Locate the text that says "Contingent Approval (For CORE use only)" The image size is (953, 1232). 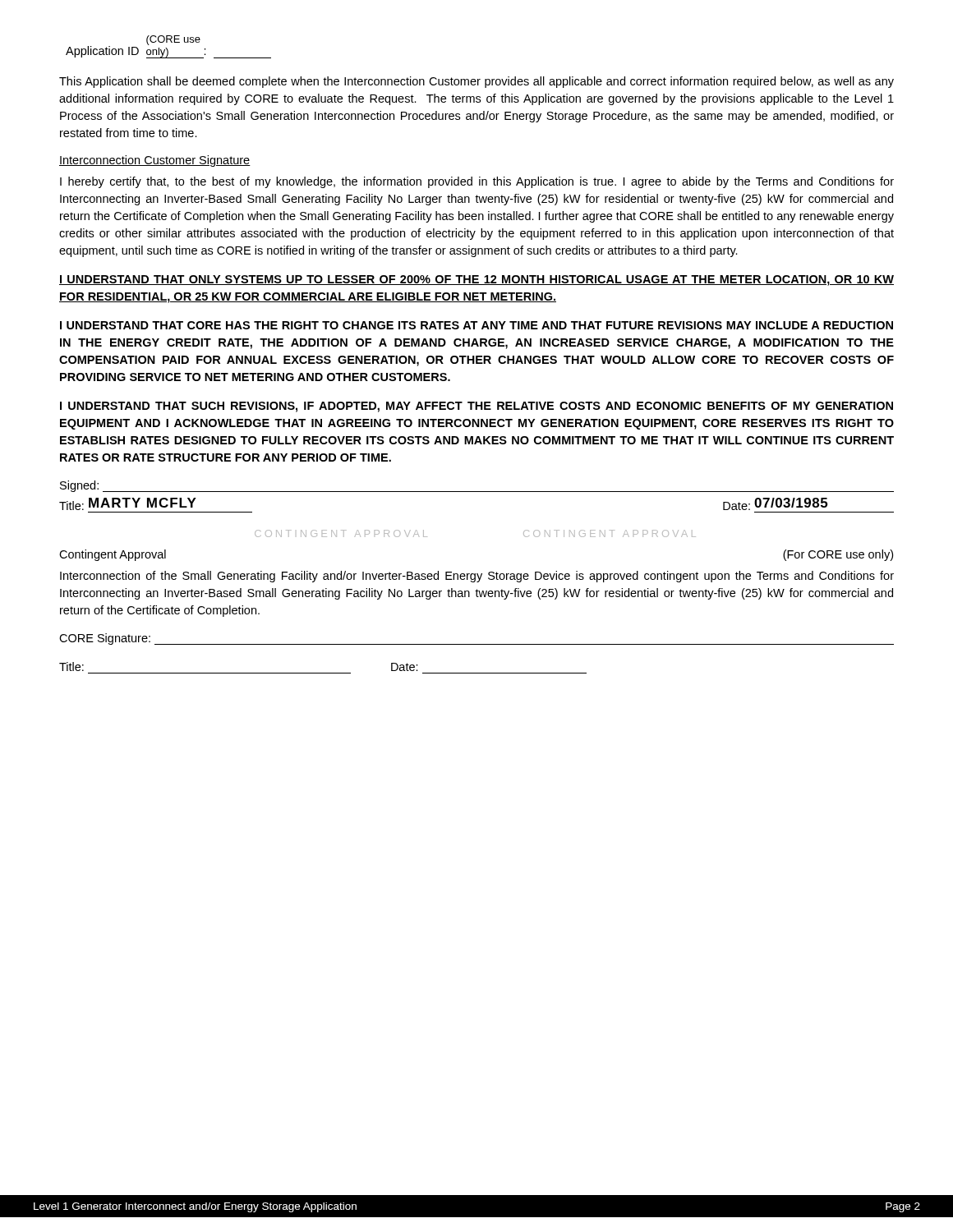point(109,555)
